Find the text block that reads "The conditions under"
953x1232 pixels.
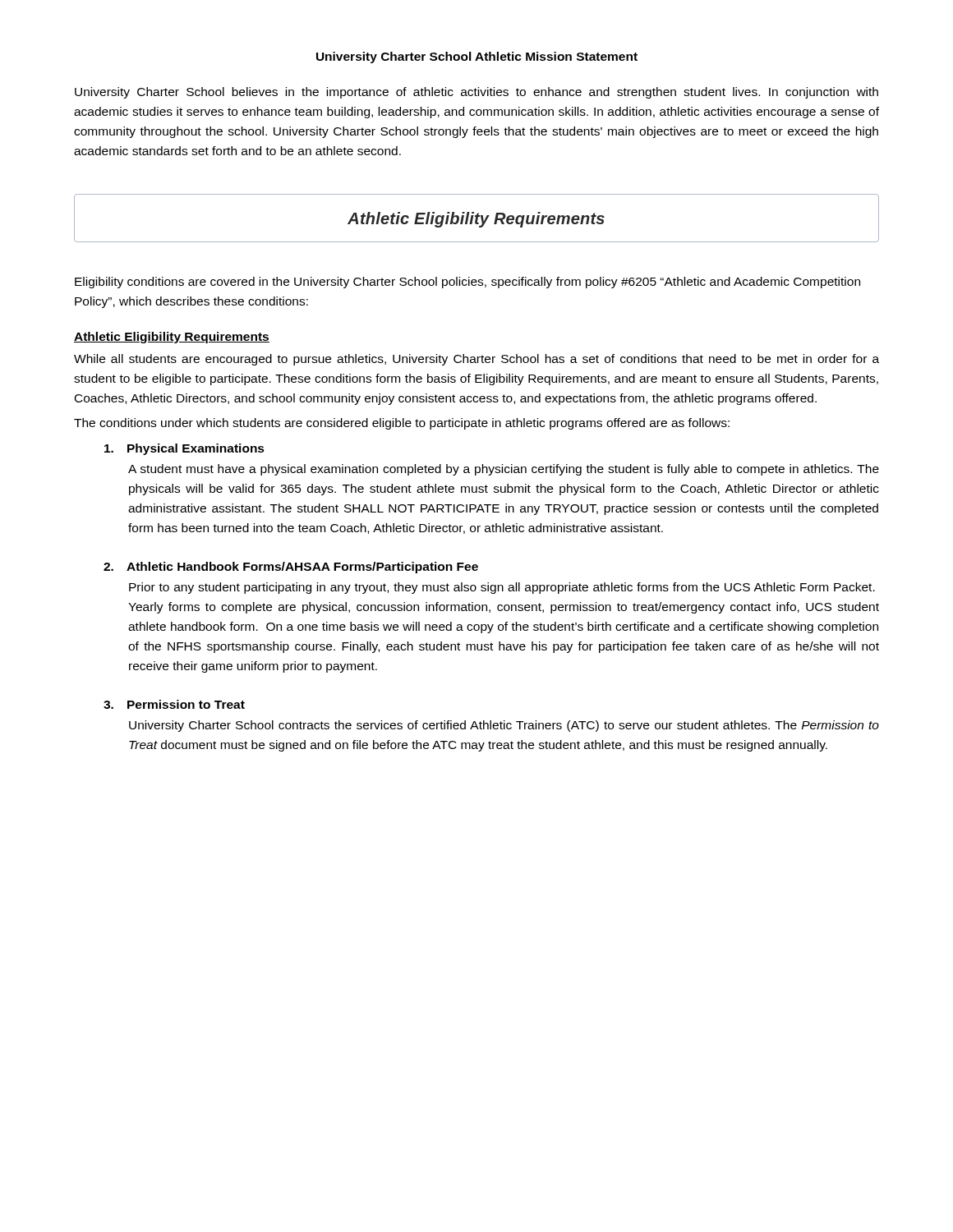tap(402, 423)
